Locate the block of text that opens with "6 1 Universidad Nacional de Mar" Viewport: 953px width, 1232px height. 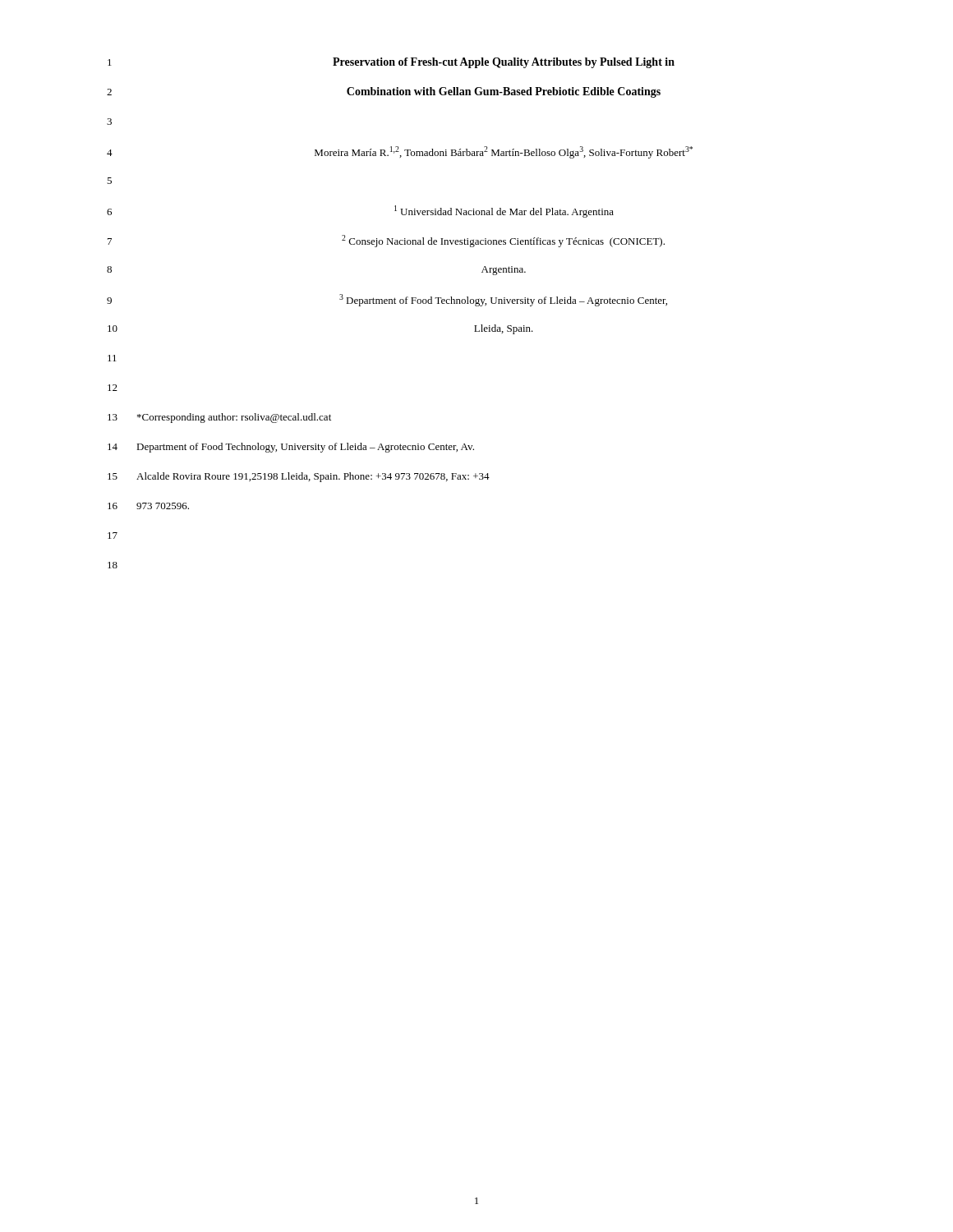(x=489, y=211)
